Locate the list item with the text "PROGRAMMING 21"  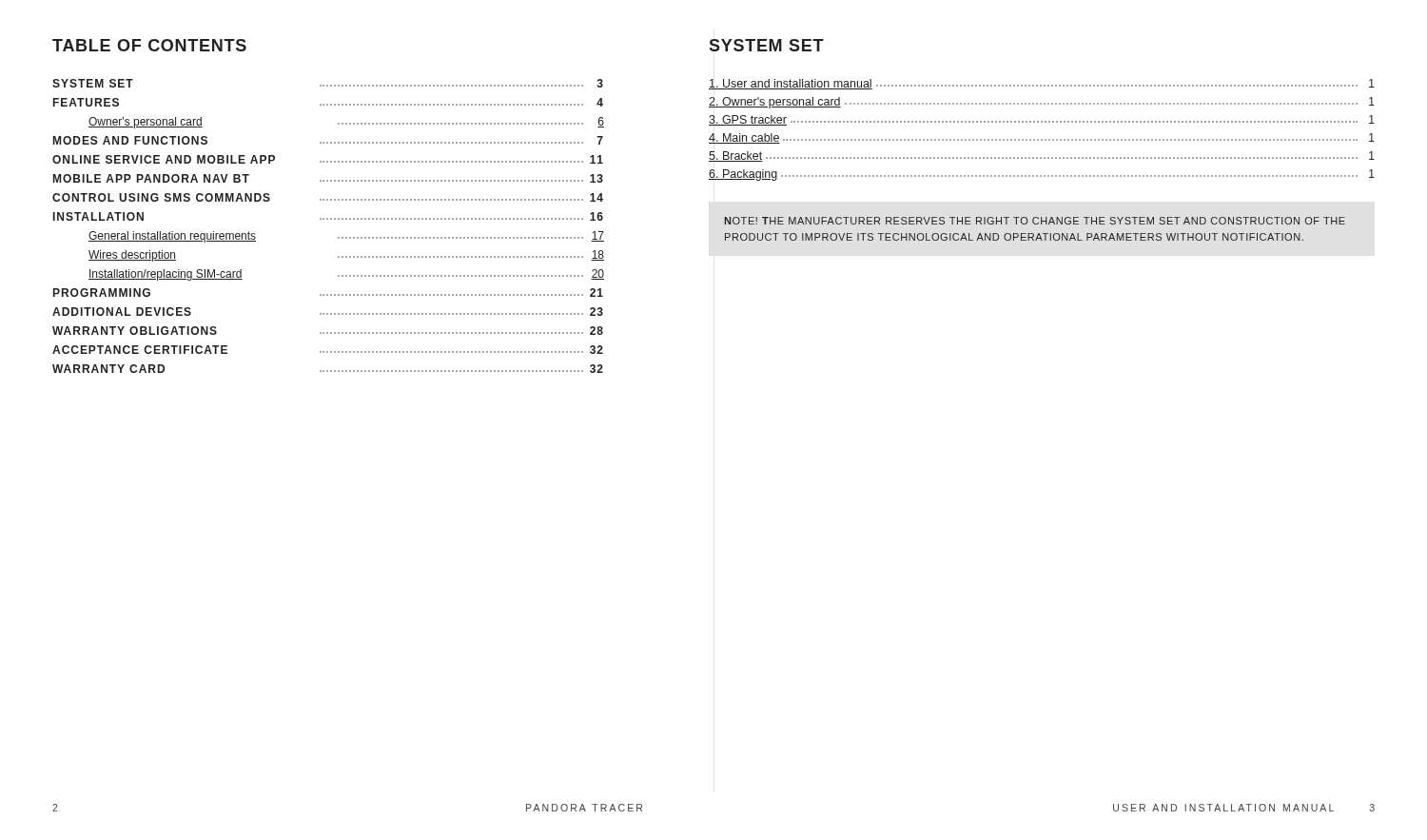click(328, 293)
